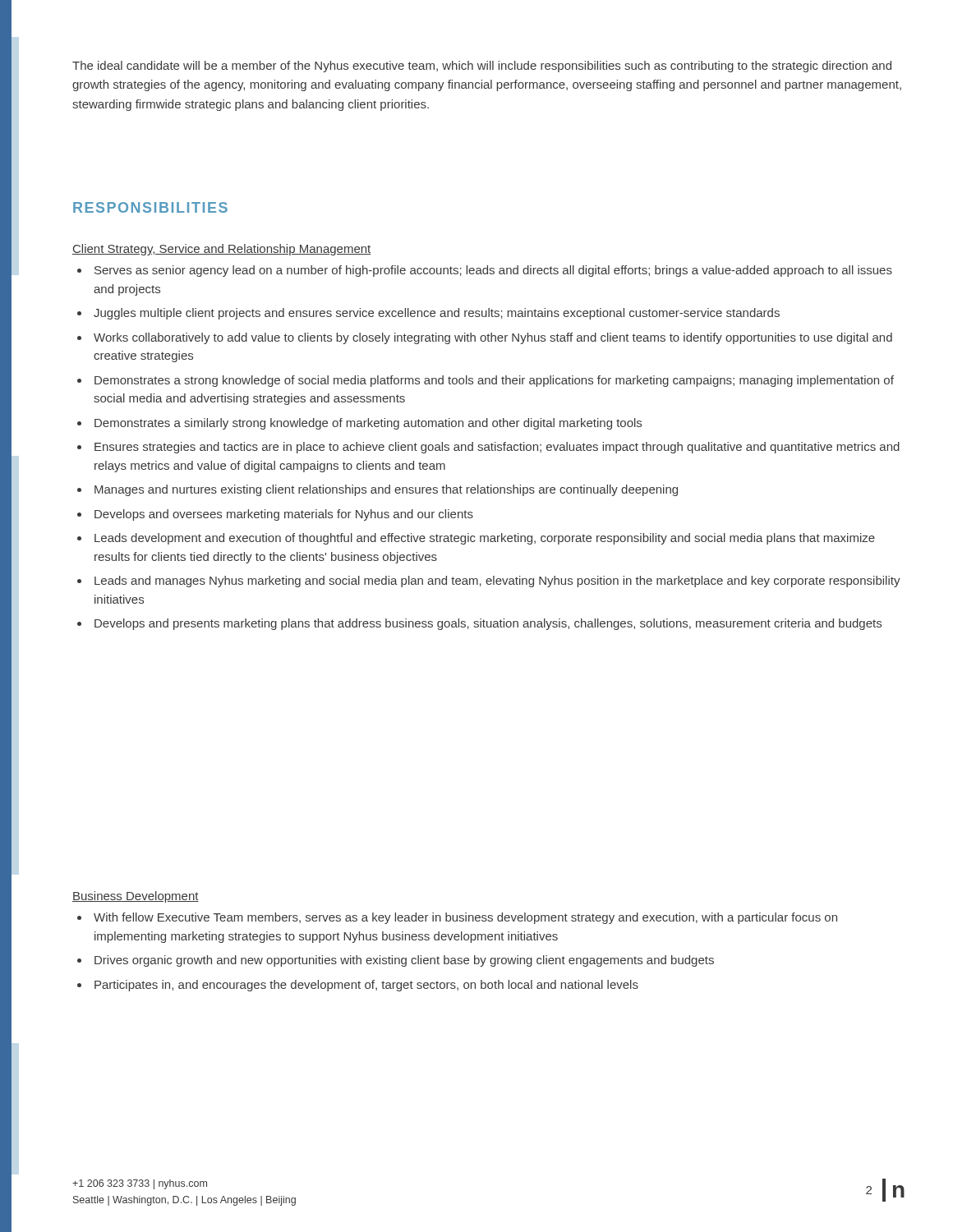Select the text starting "Participates in, and encourages"
Image resolution: width=953 pixels, height=1232 pixels.
[366, 984]
